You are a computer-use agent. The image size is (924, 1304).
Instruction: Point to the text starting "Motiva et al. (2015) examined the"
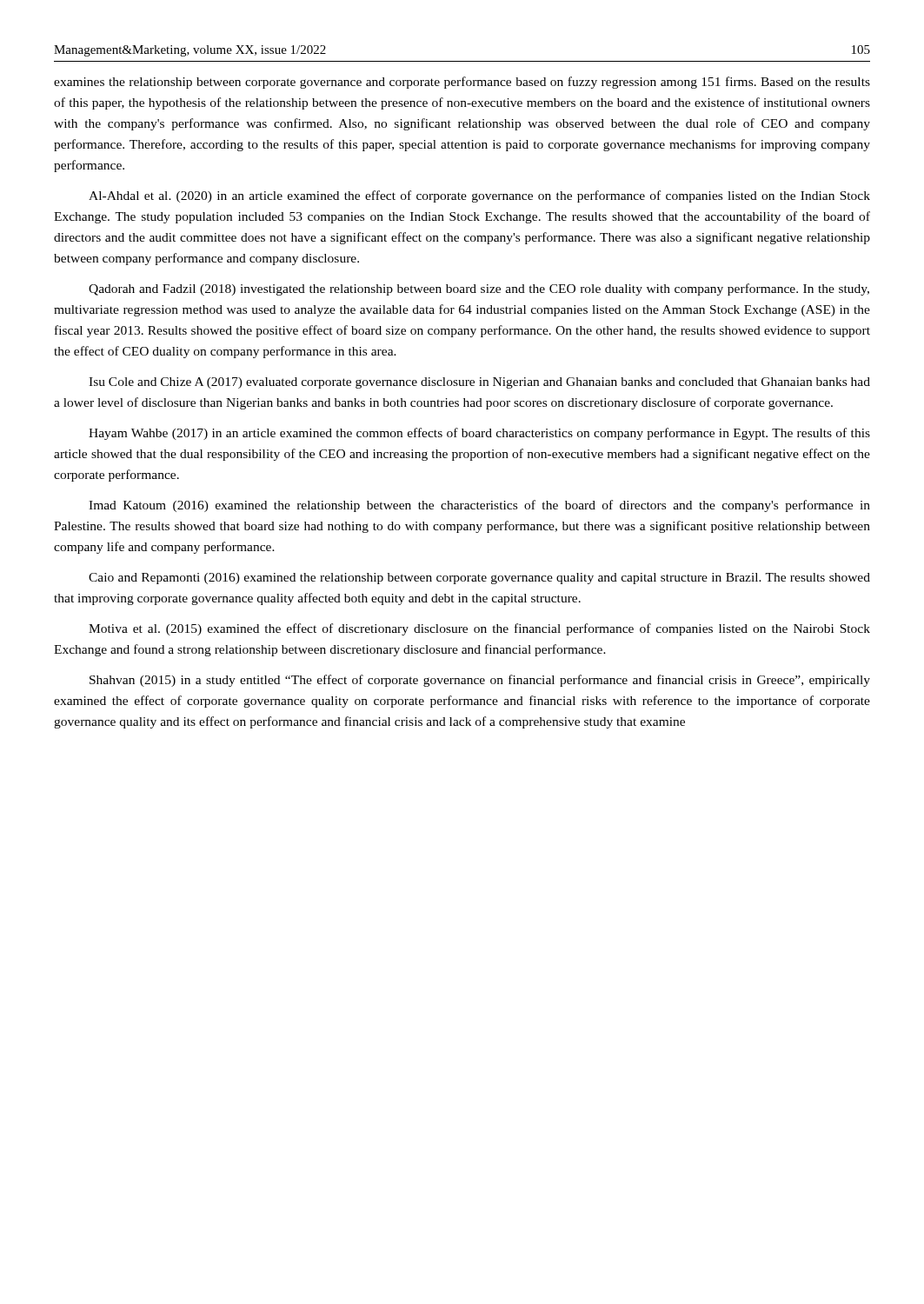[x=462, y=639]
